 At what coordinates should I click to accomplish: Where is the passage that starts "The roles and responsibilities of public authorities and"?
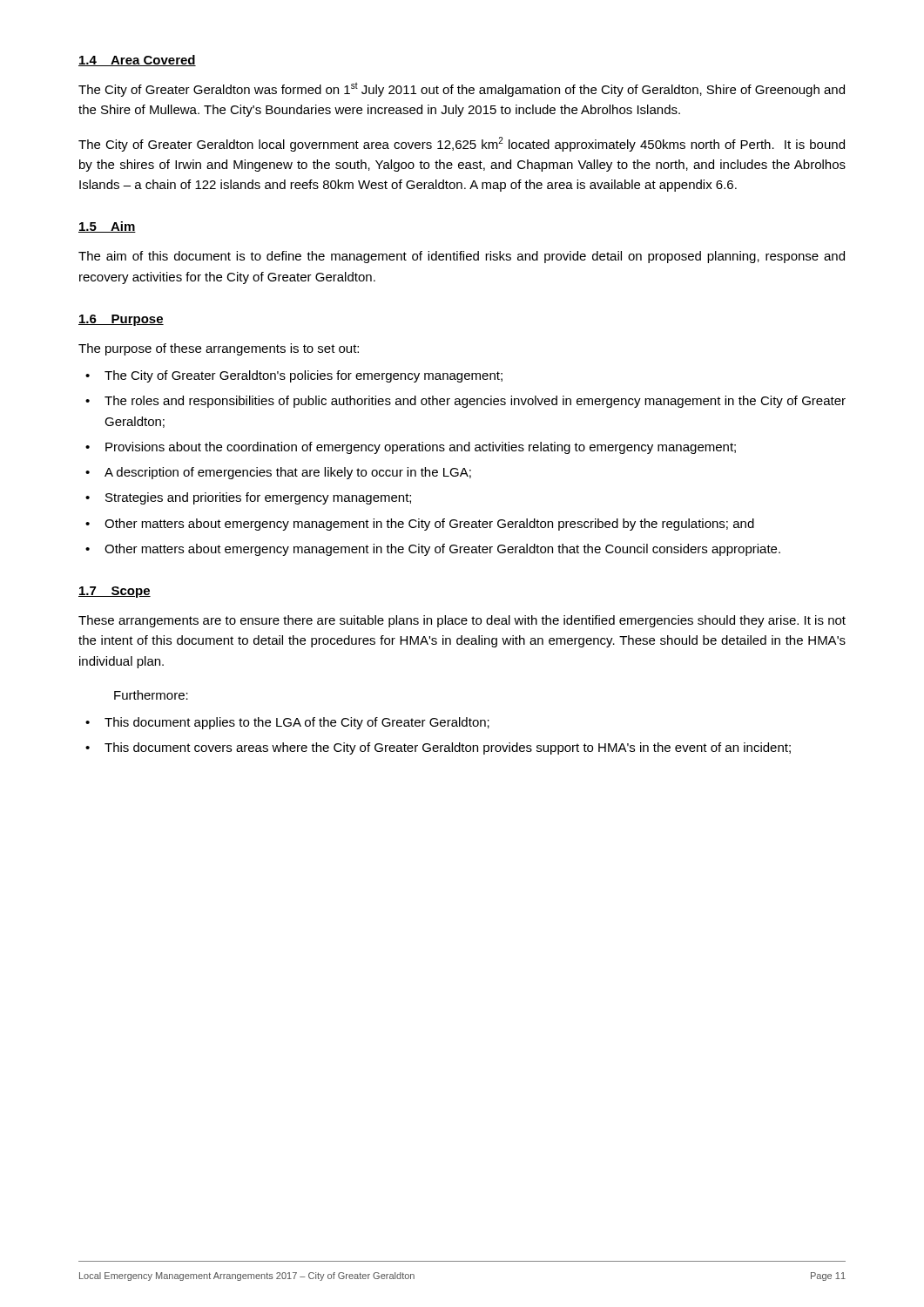pyautogui.click(x=475, y=411)
